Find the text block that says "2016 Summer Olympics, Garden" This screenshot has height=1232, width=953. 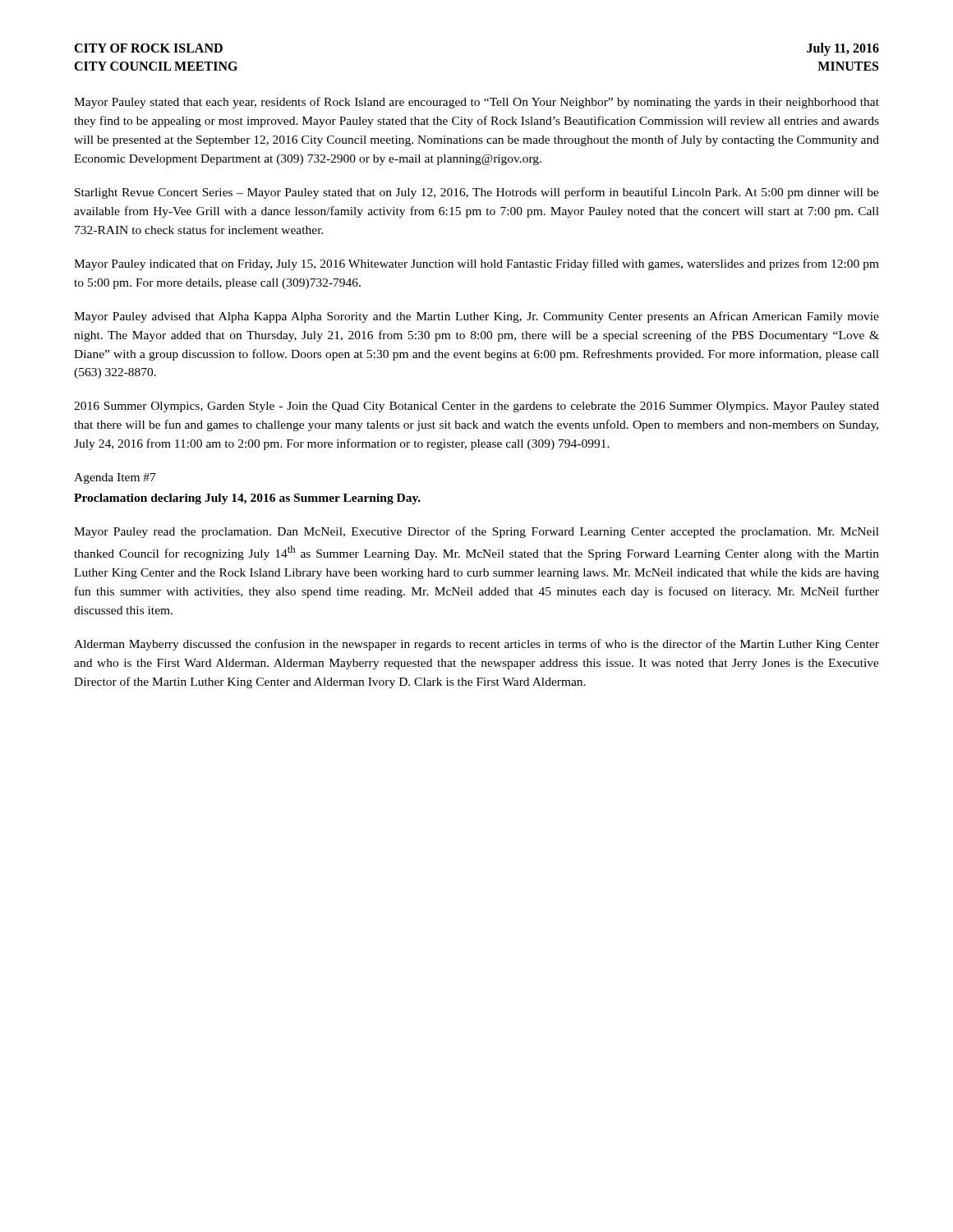[x=476, y=424]
